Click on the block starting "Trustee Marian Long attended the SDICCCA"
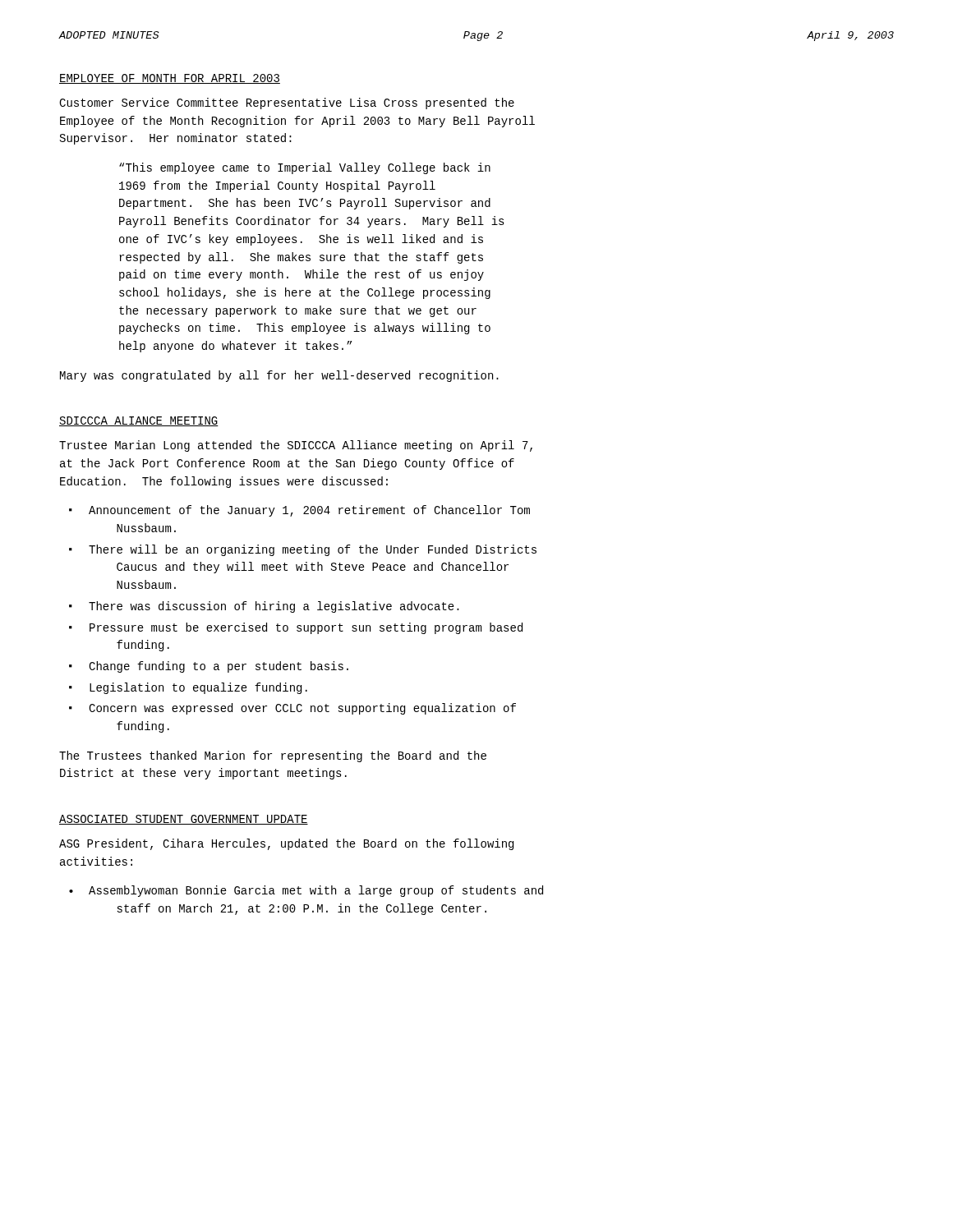 pos(297,464)
